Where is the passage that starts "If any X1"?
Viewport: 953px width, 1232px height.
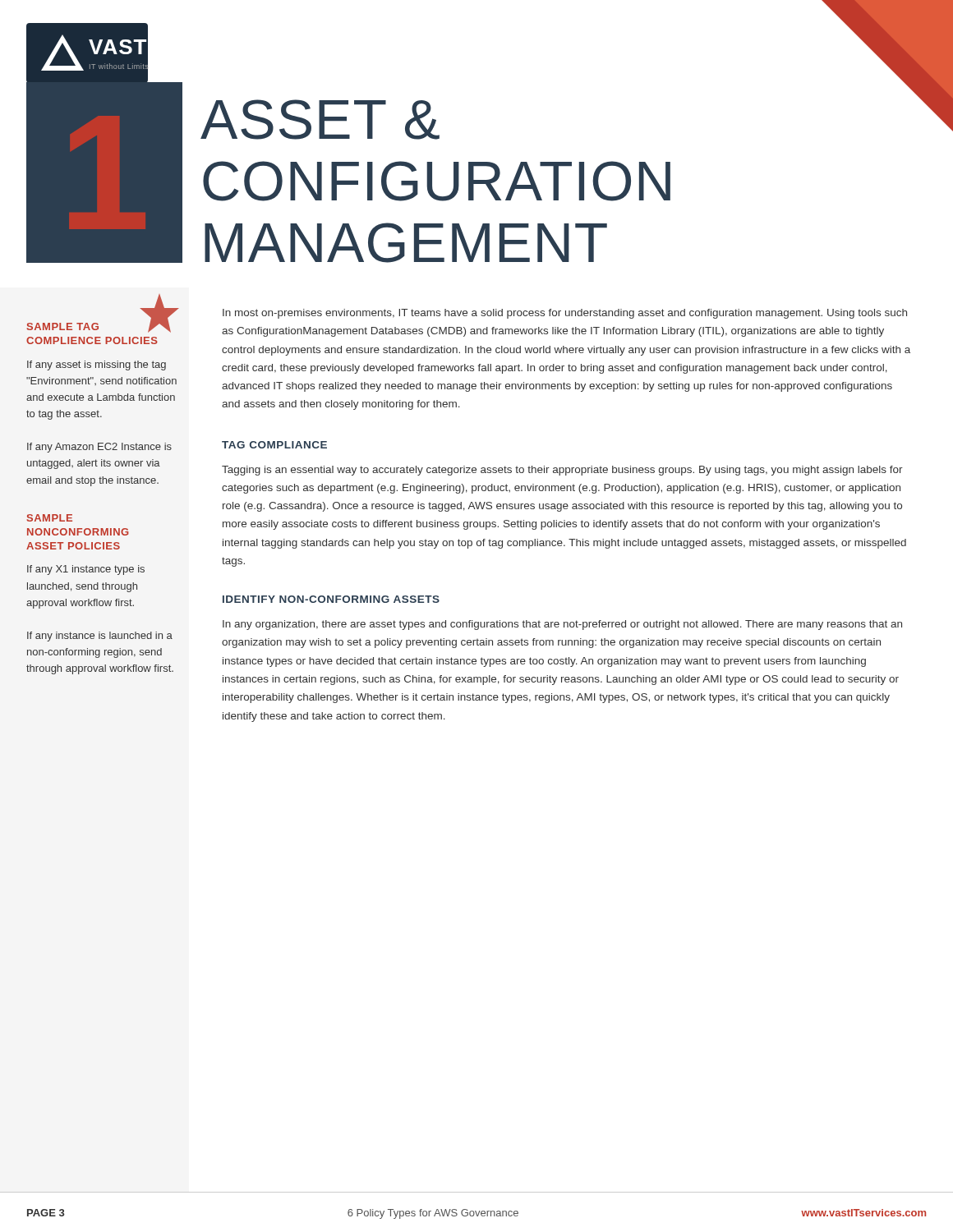[86, 586]
